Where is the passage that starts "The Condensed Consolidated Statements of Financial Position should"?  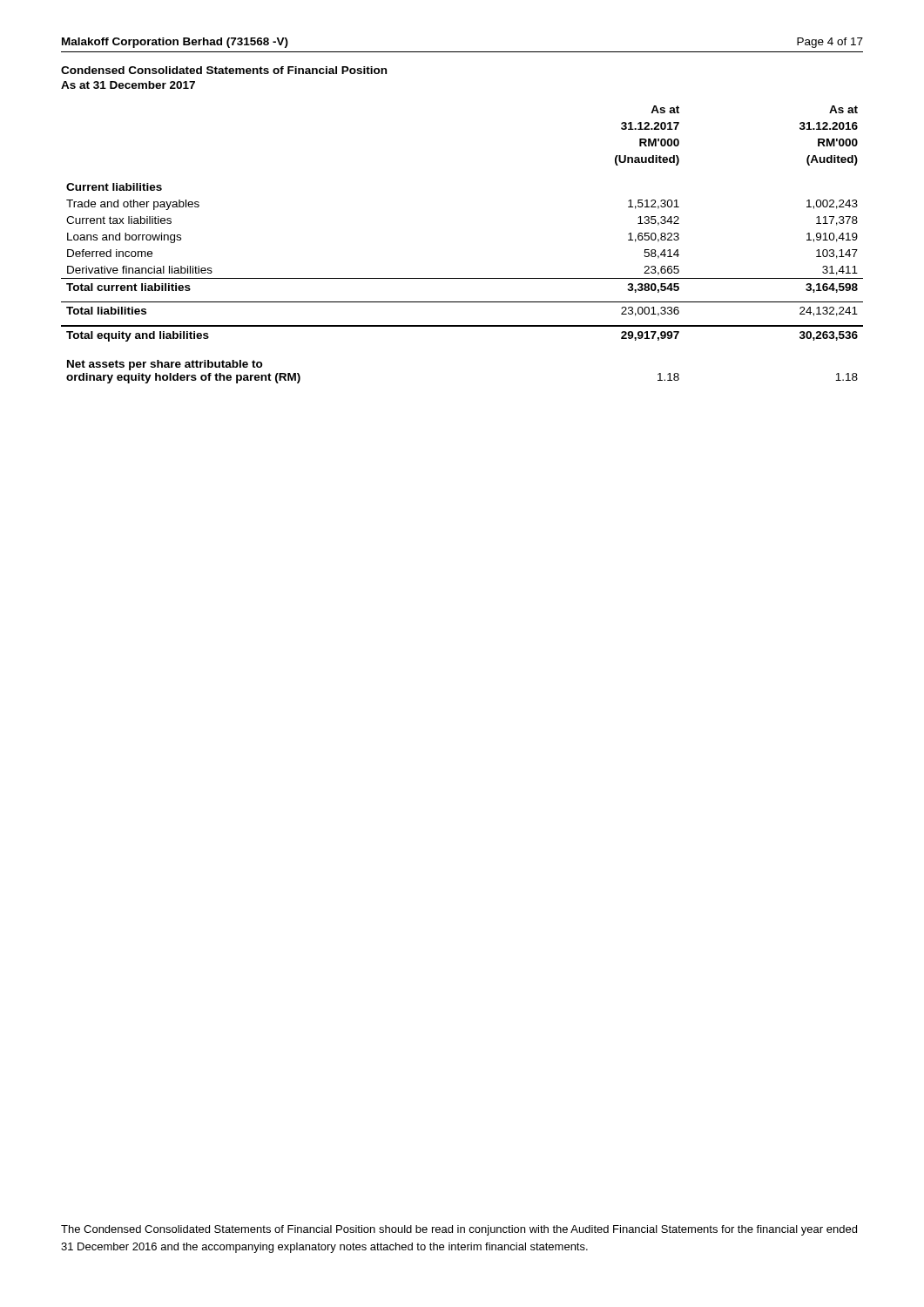click(459, 1237)
